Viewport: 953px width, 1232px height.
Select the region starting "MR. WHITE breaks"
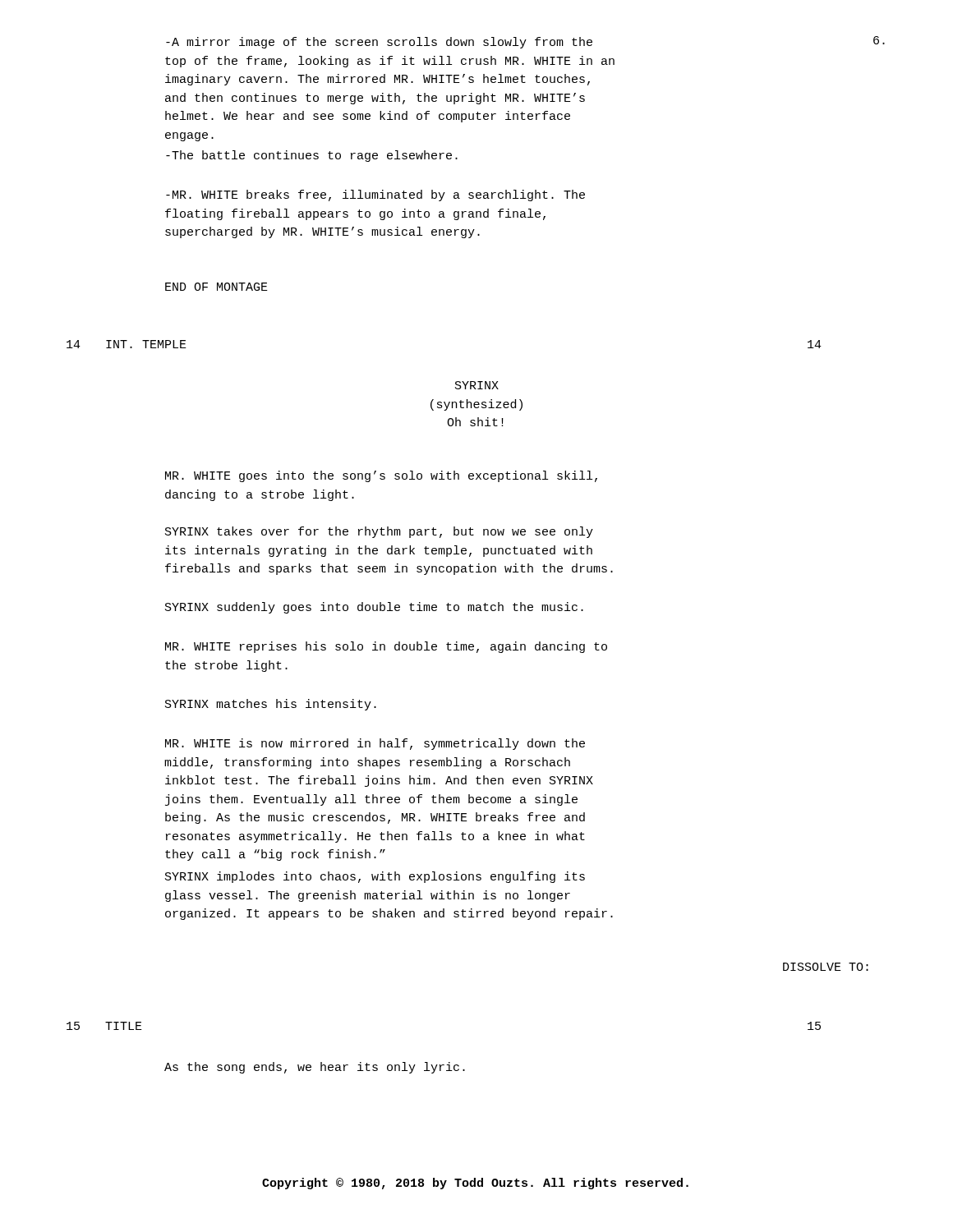(x=375, y=214)
